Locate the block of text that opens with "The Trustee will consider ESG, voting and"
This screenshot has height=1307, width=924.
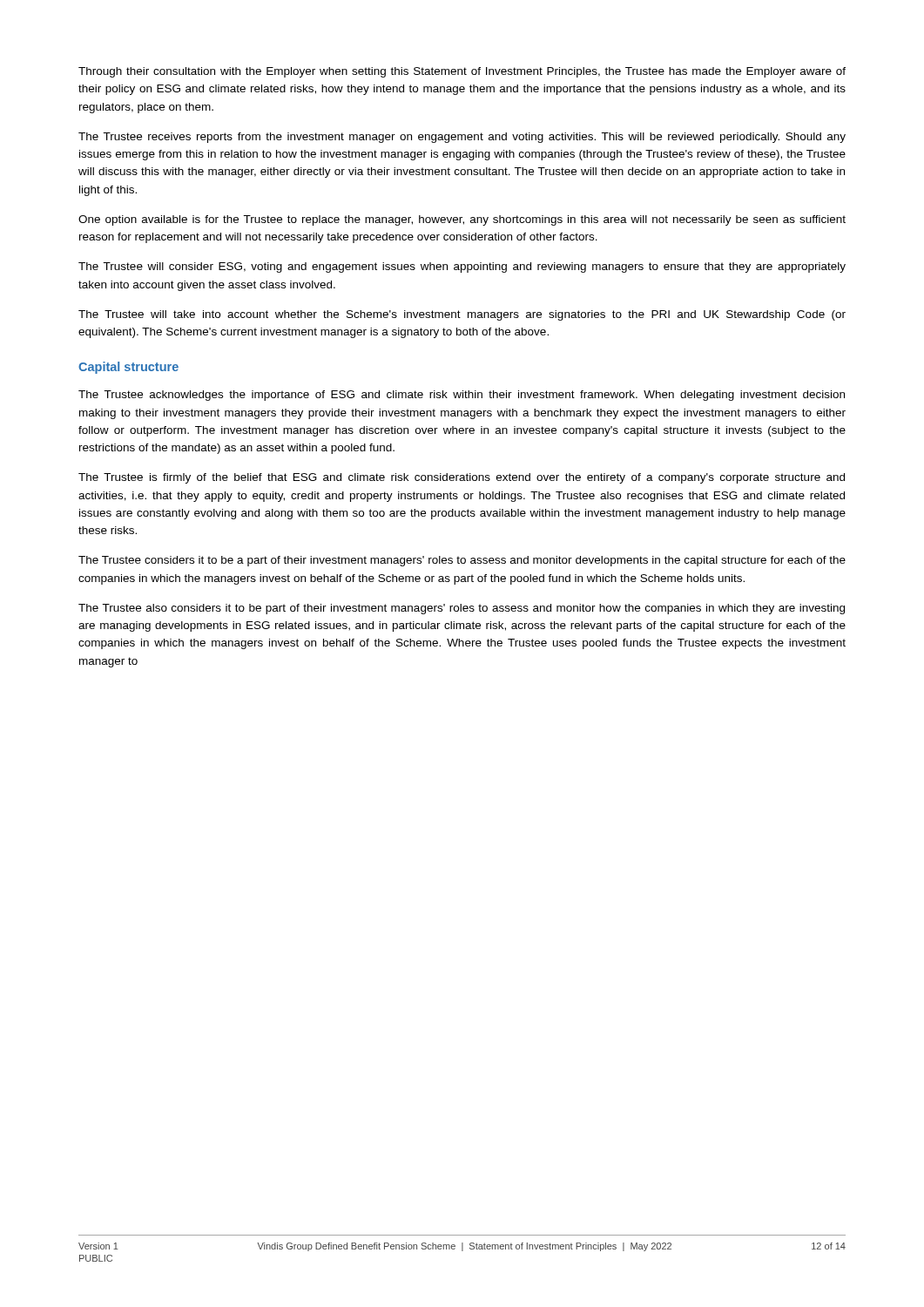(462, 275)
